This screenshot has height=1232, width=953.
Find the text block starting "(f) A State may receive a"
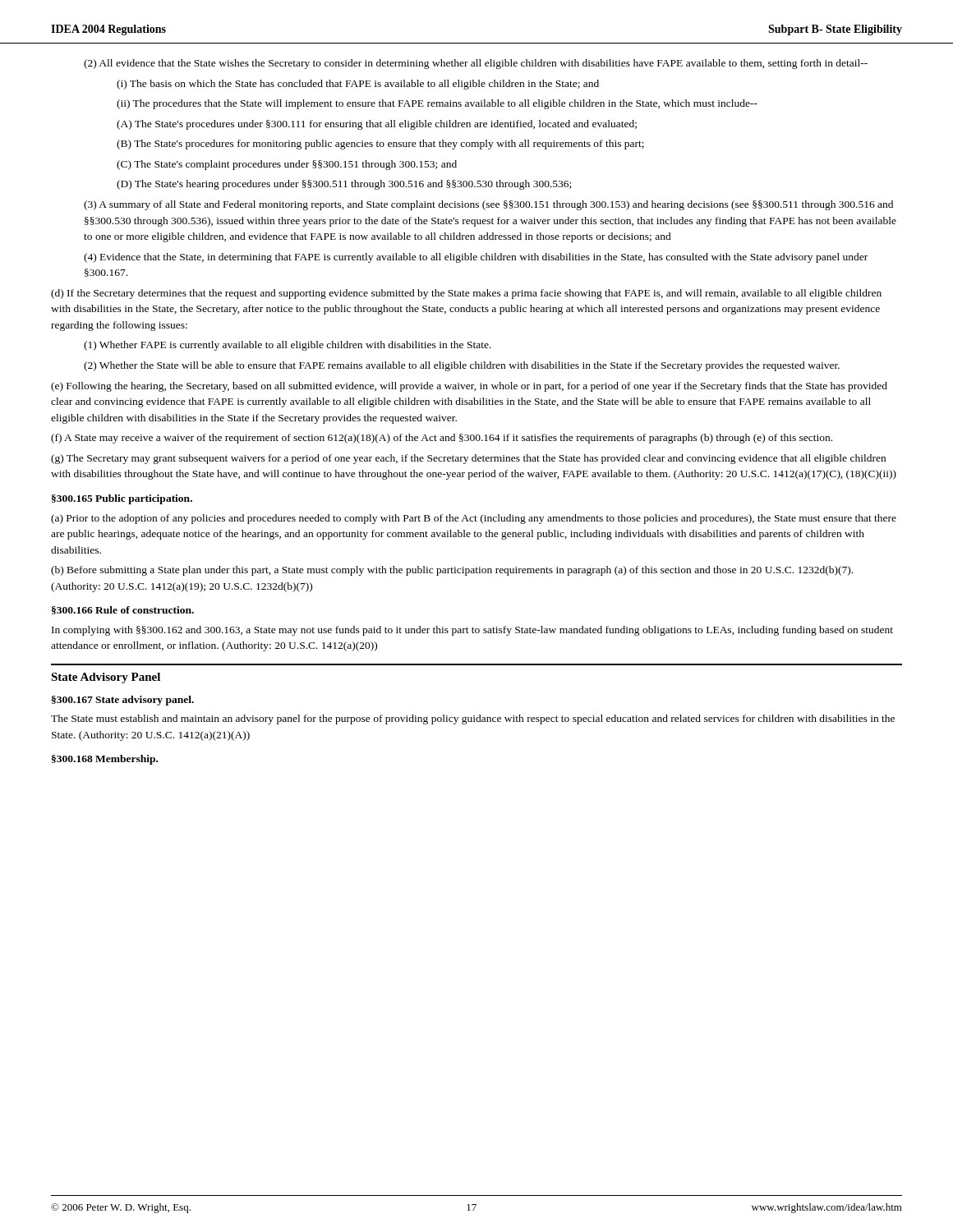point(442,438)
